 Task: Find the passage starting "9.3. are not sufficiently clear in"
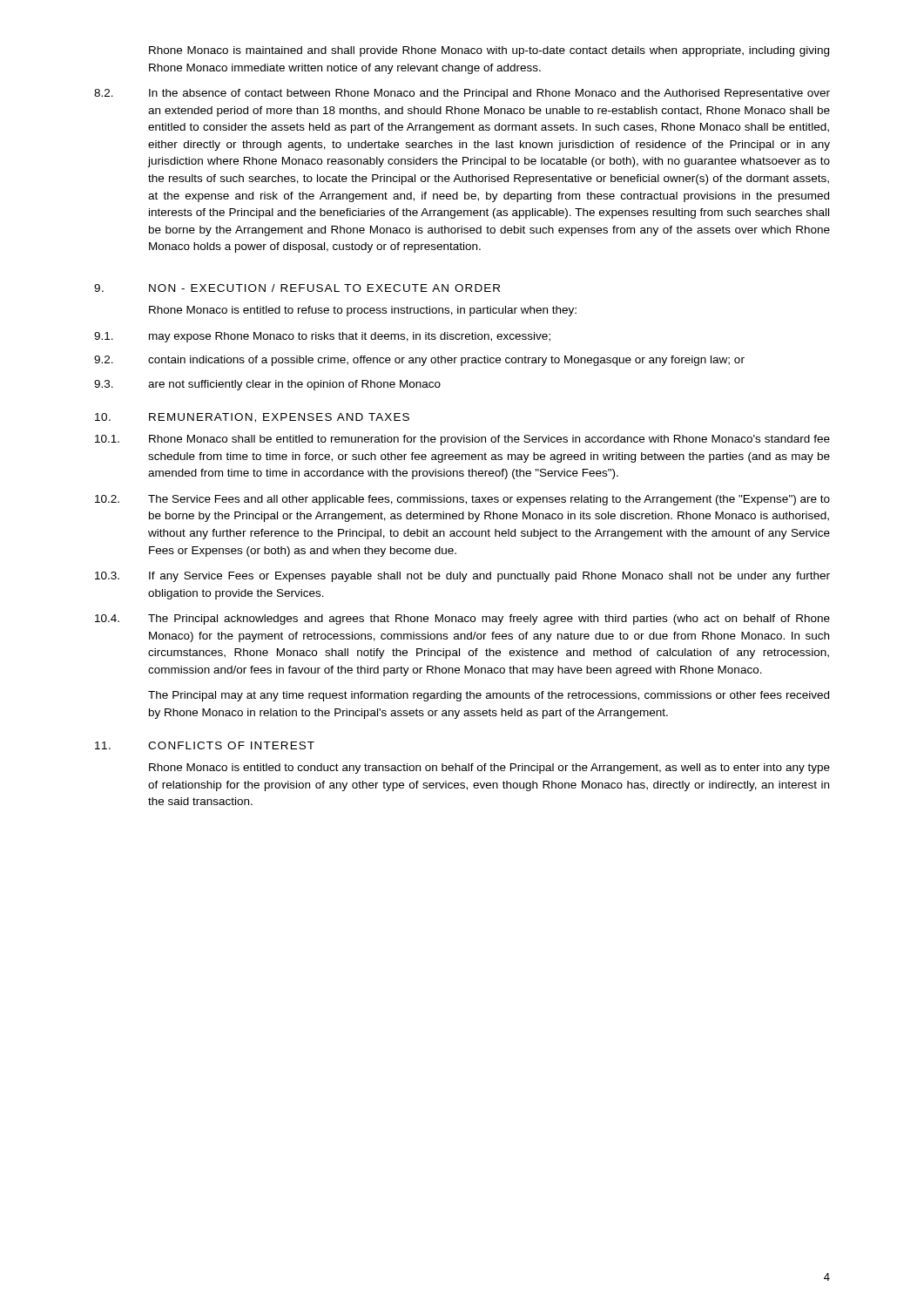tap(267, 385)
